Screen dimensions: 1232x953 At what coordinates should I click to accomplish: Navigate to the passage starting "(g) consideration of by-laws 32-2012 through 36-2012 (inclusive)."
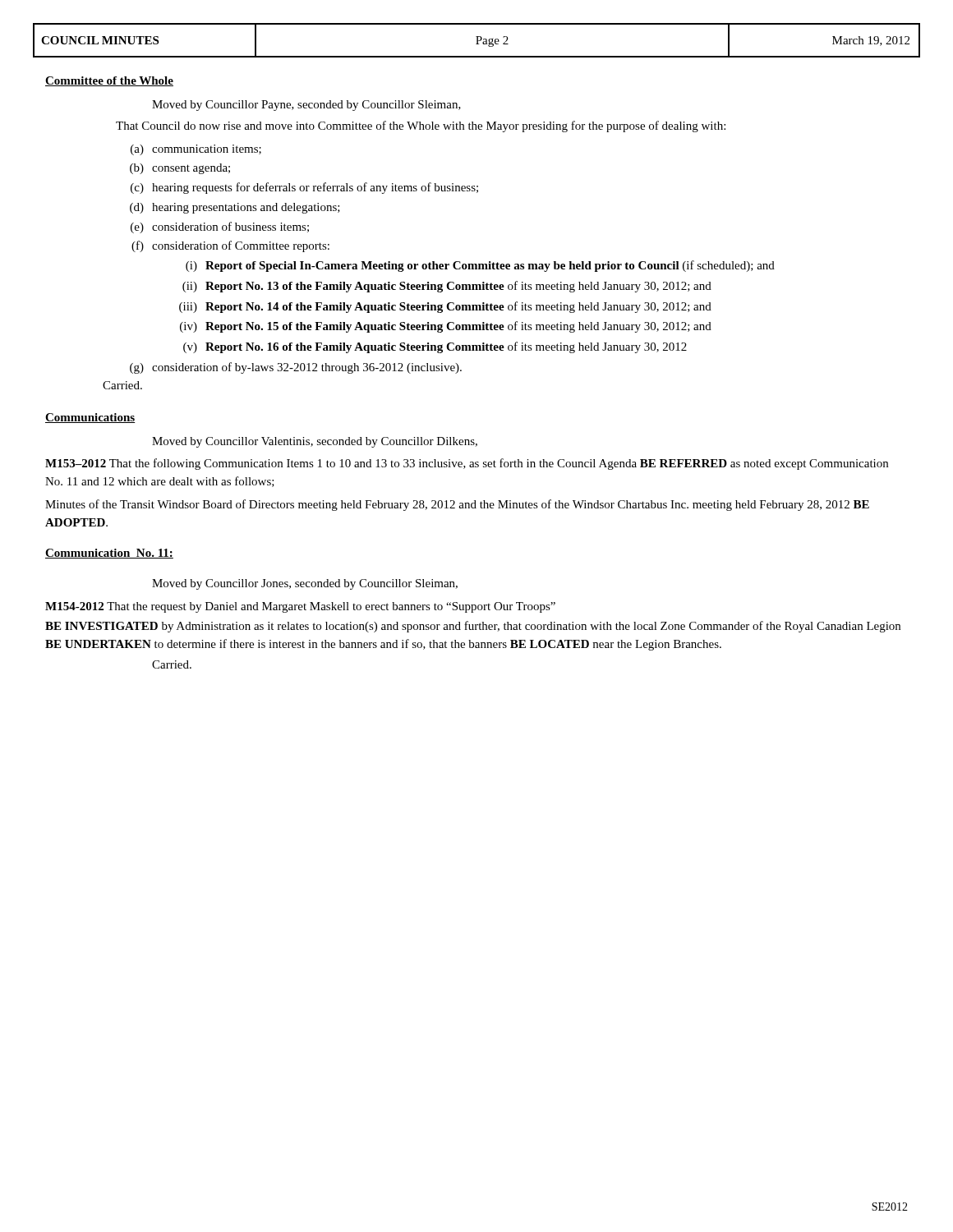[296, 368]
